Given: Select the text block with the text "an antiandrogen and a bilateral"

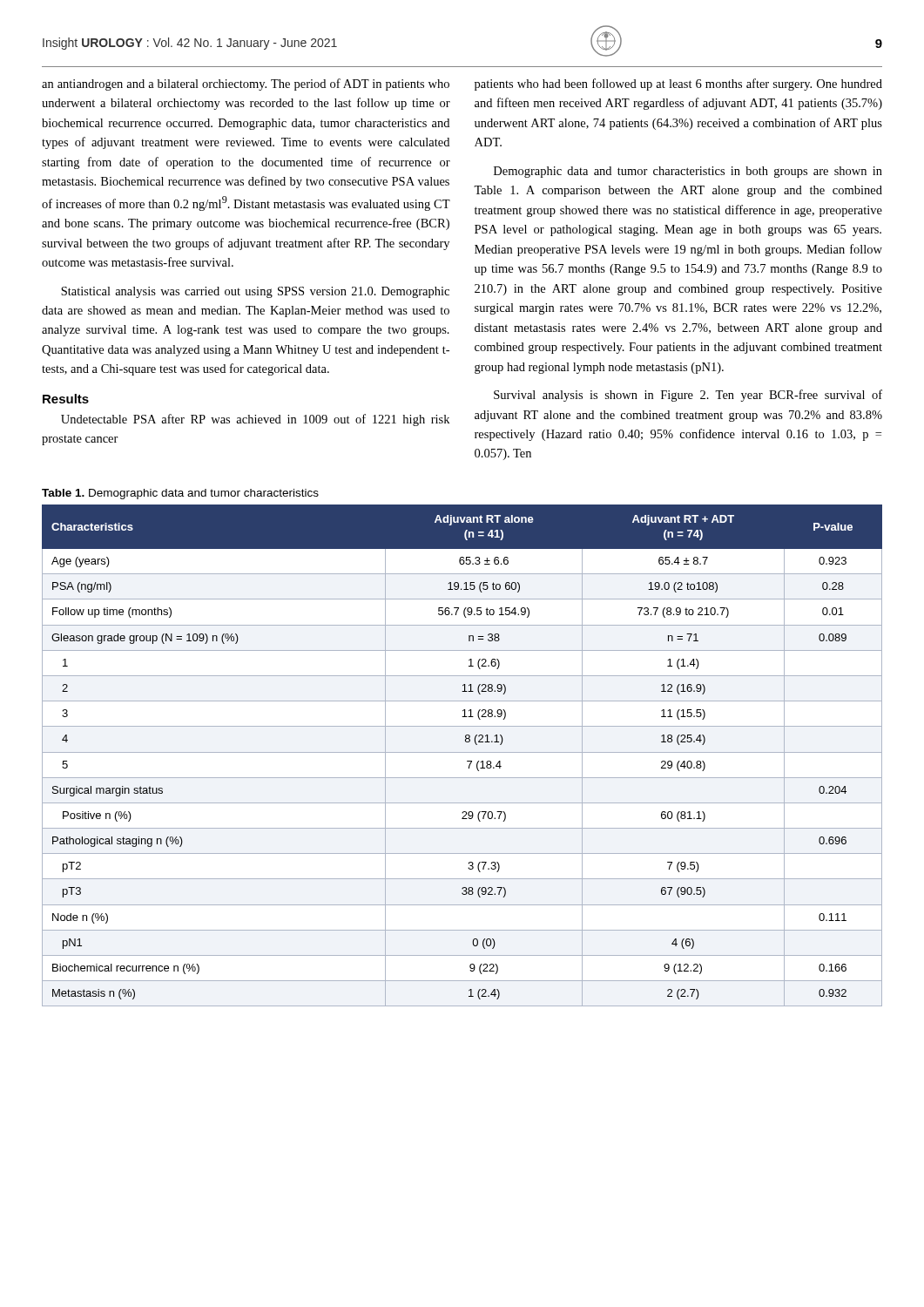Looking at the screenshot, I should pyautogui.click(x=246, y=173).
